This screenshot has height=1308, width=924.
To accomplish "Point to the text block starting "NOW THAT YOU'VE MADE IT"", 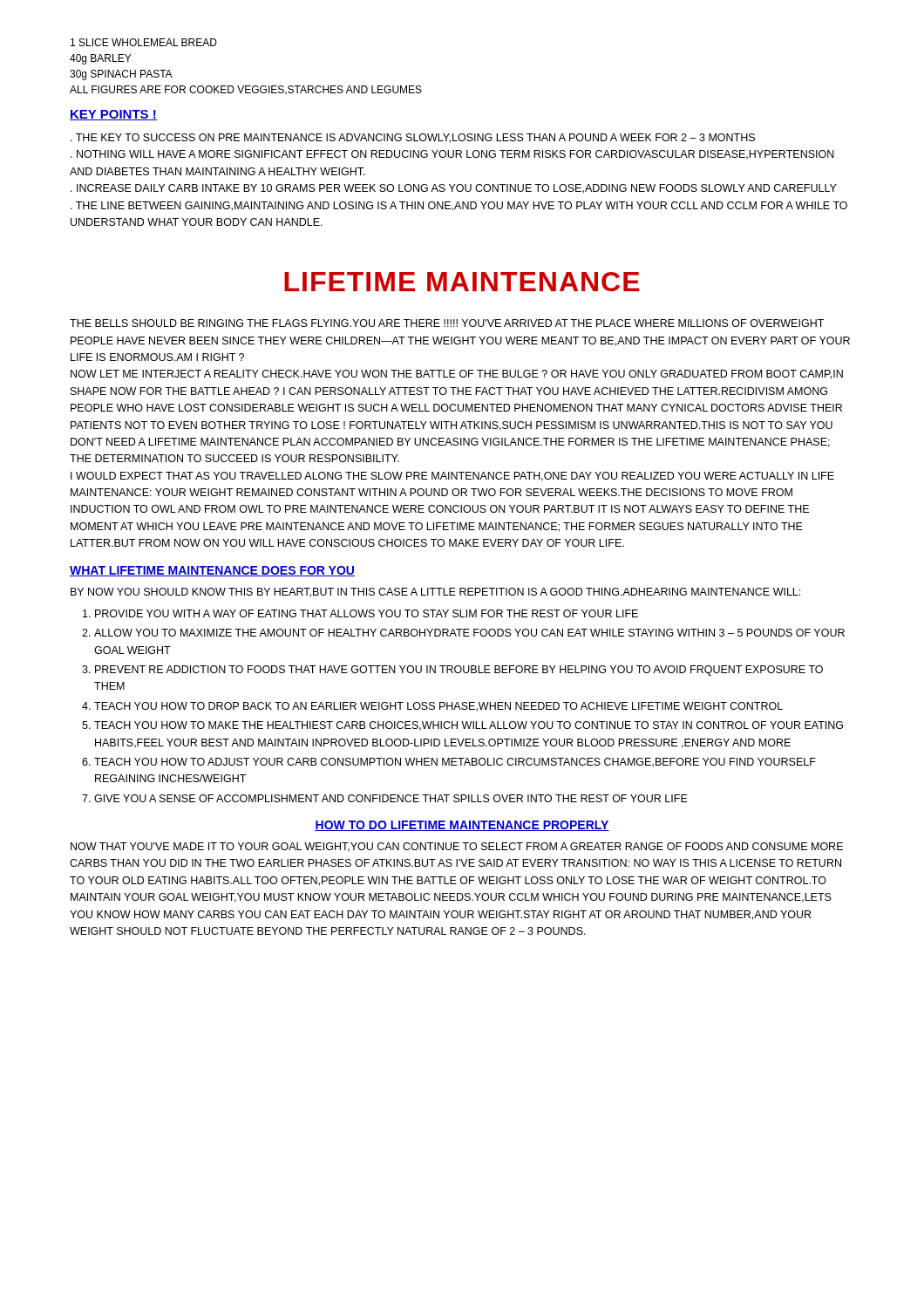I will pyautogui.click(x=457, y=889).
